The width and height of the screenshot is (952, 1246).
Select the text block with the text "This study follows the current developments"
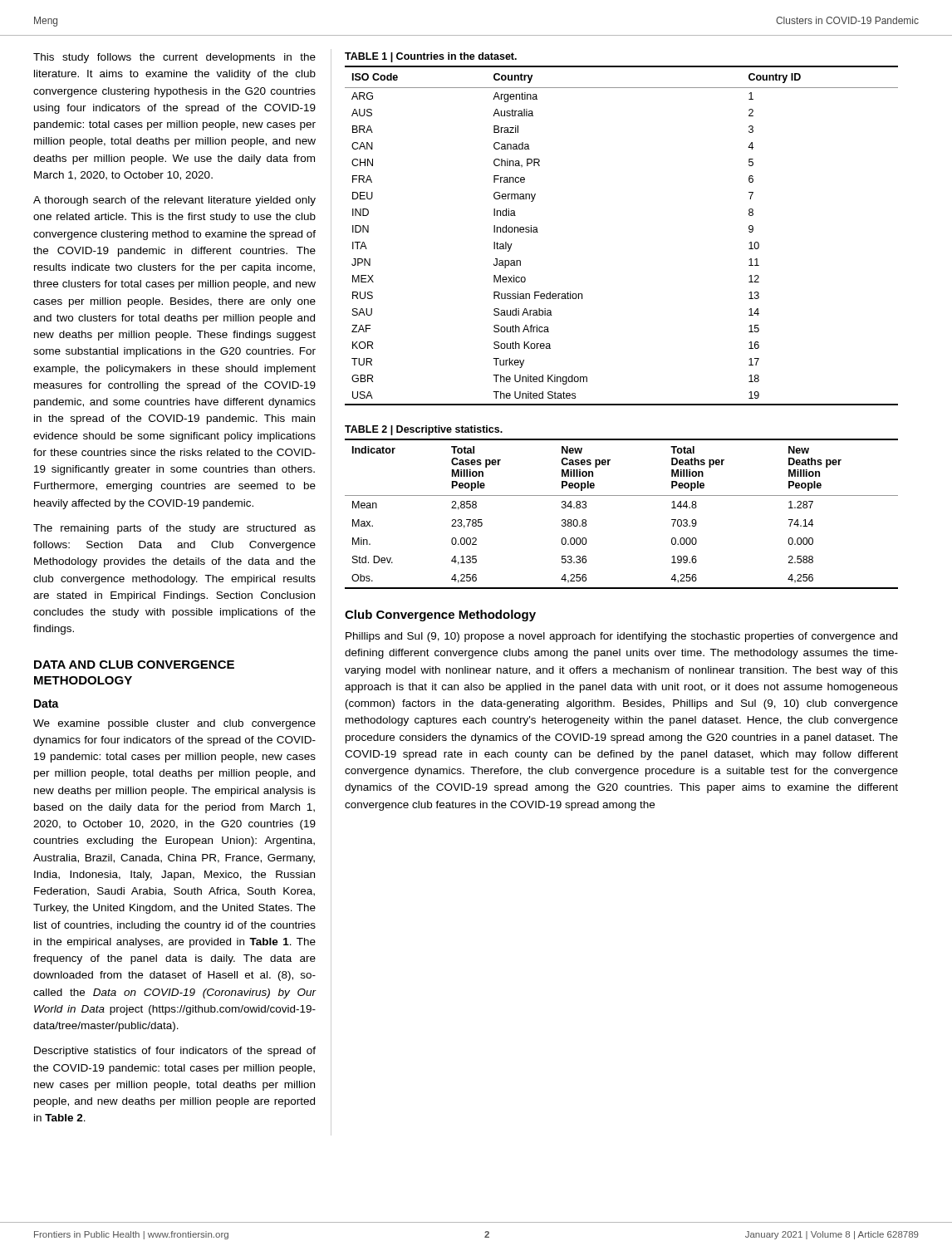pyautogui.click(x=174, y=116)
